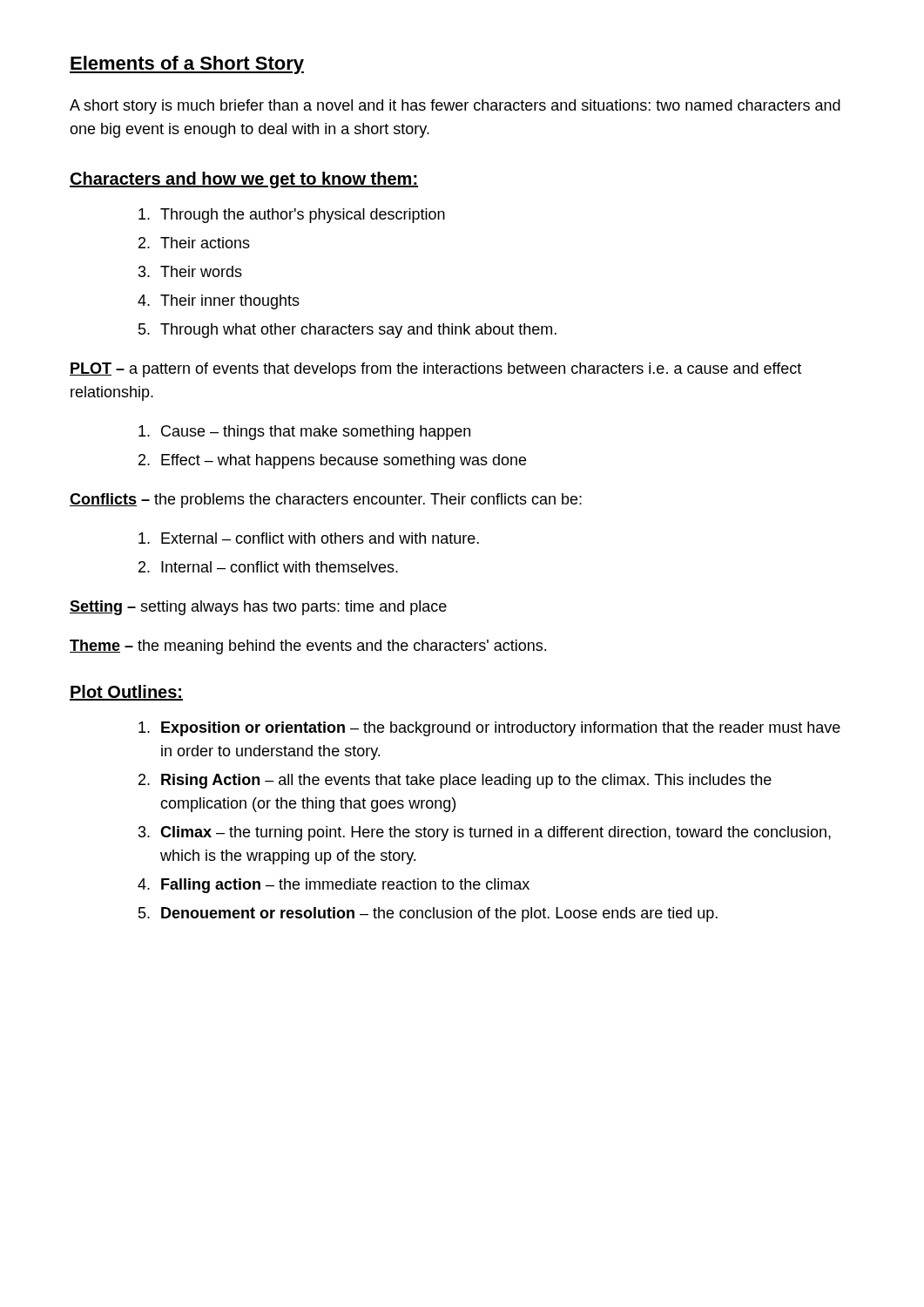
Task: Click on the region starting "Effect – what happens because something"
Action: pyautogui.click(x=488, y=460)
